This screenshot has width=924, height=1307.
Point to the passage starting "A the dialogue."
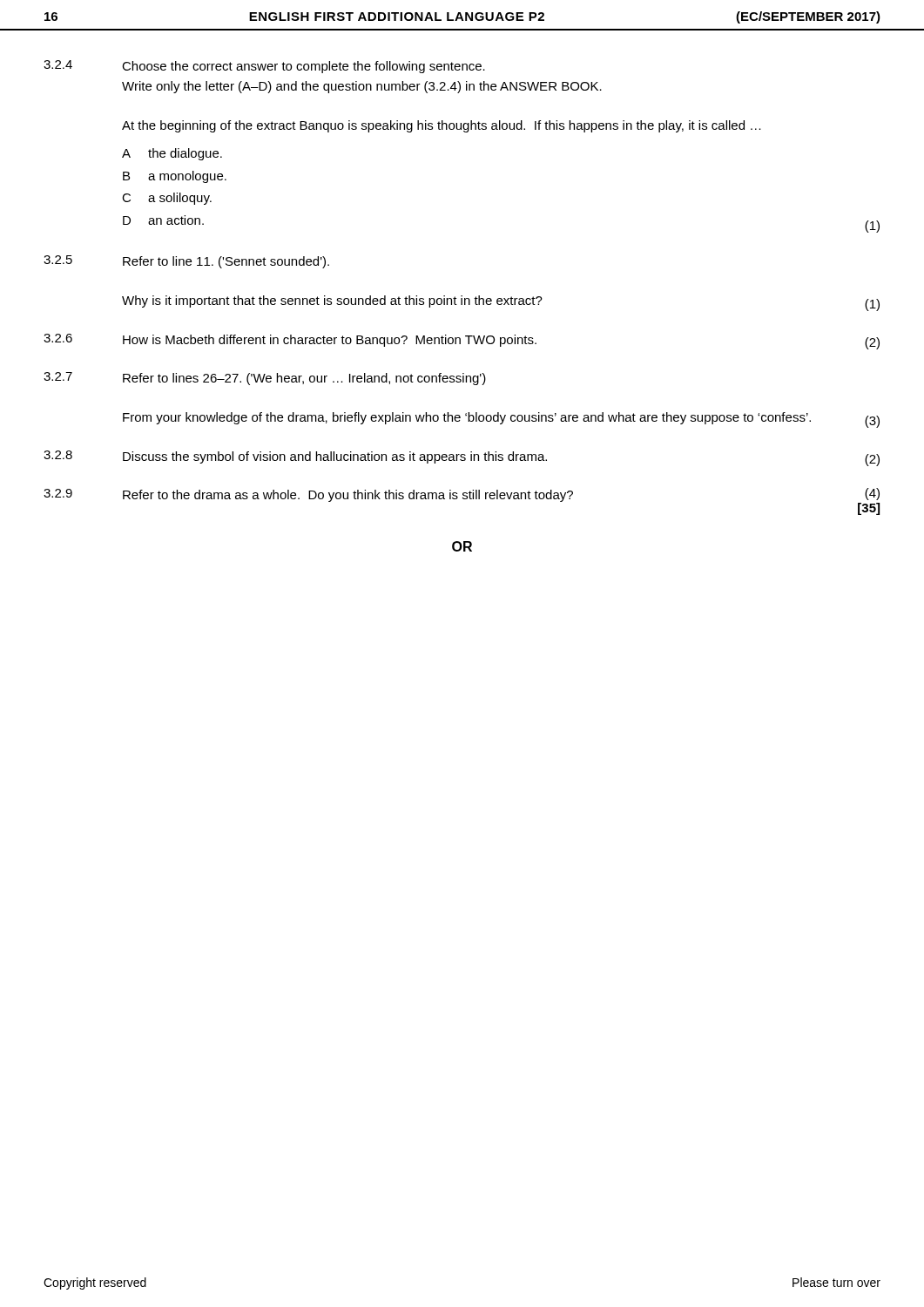point(172,154)
